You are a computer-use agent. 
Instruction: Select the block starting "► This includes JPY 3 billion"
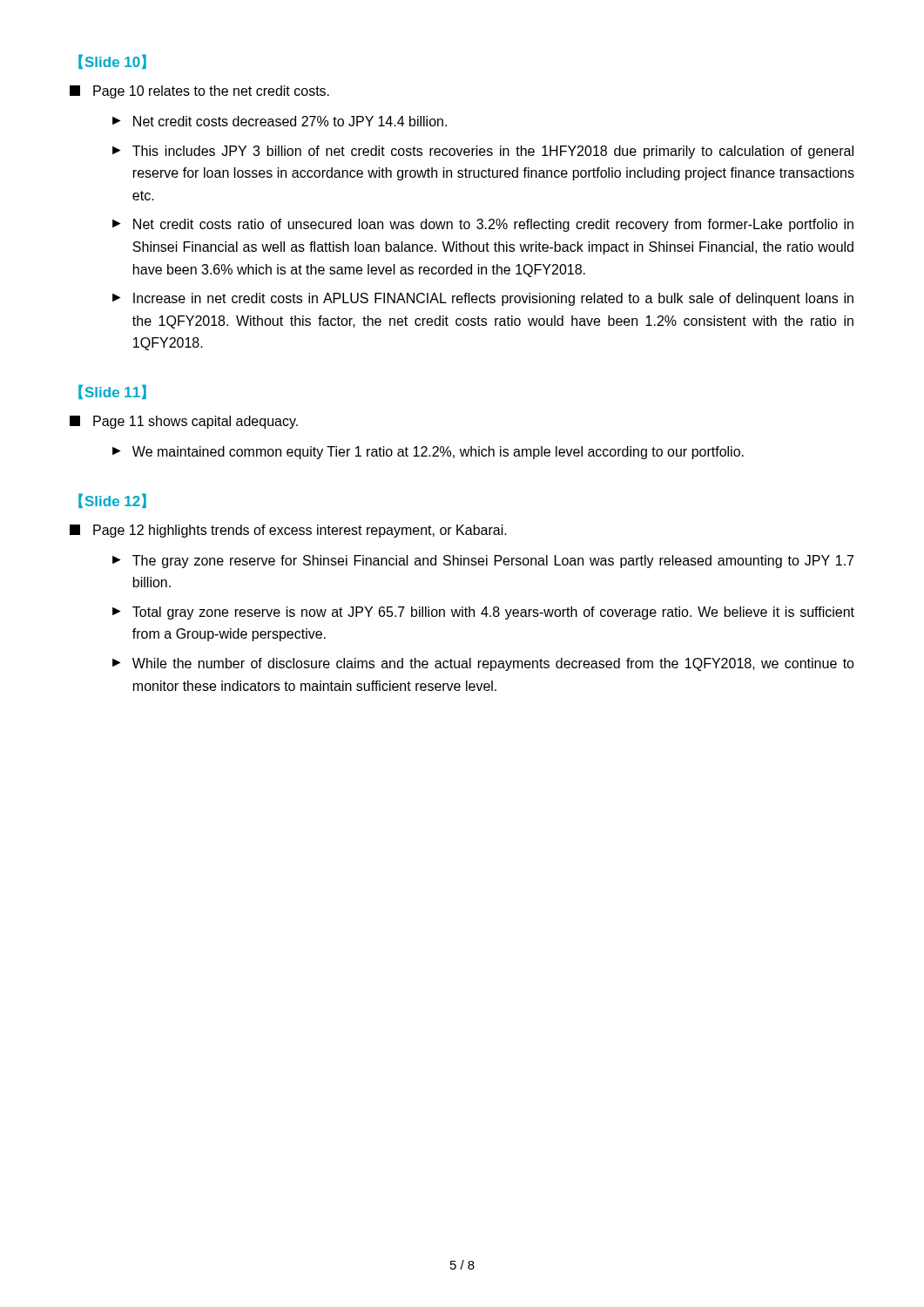482,173
